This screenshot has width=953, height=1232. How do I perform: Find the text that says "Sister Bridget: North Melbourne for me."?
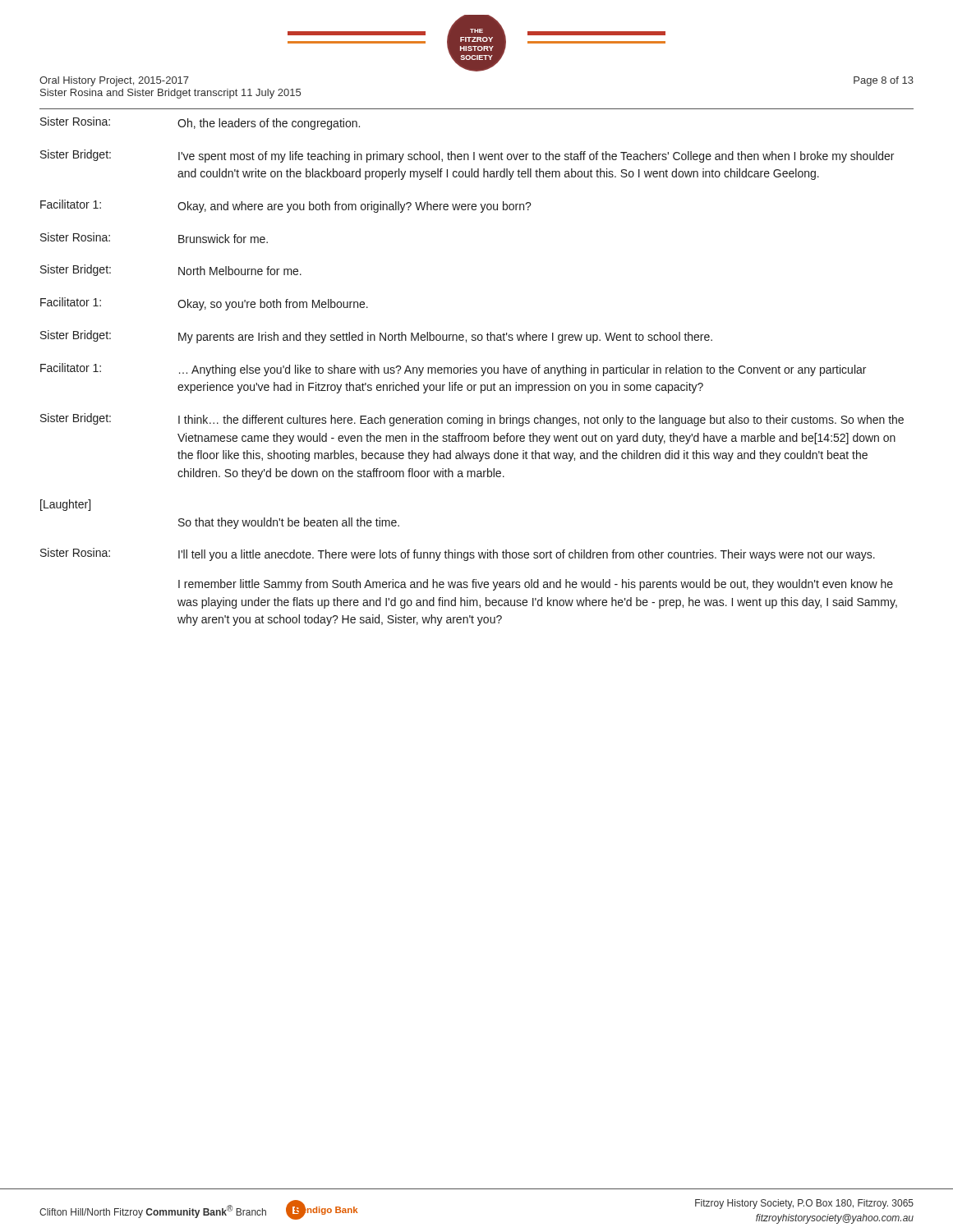pyautogui.click(x=76, y=270)
